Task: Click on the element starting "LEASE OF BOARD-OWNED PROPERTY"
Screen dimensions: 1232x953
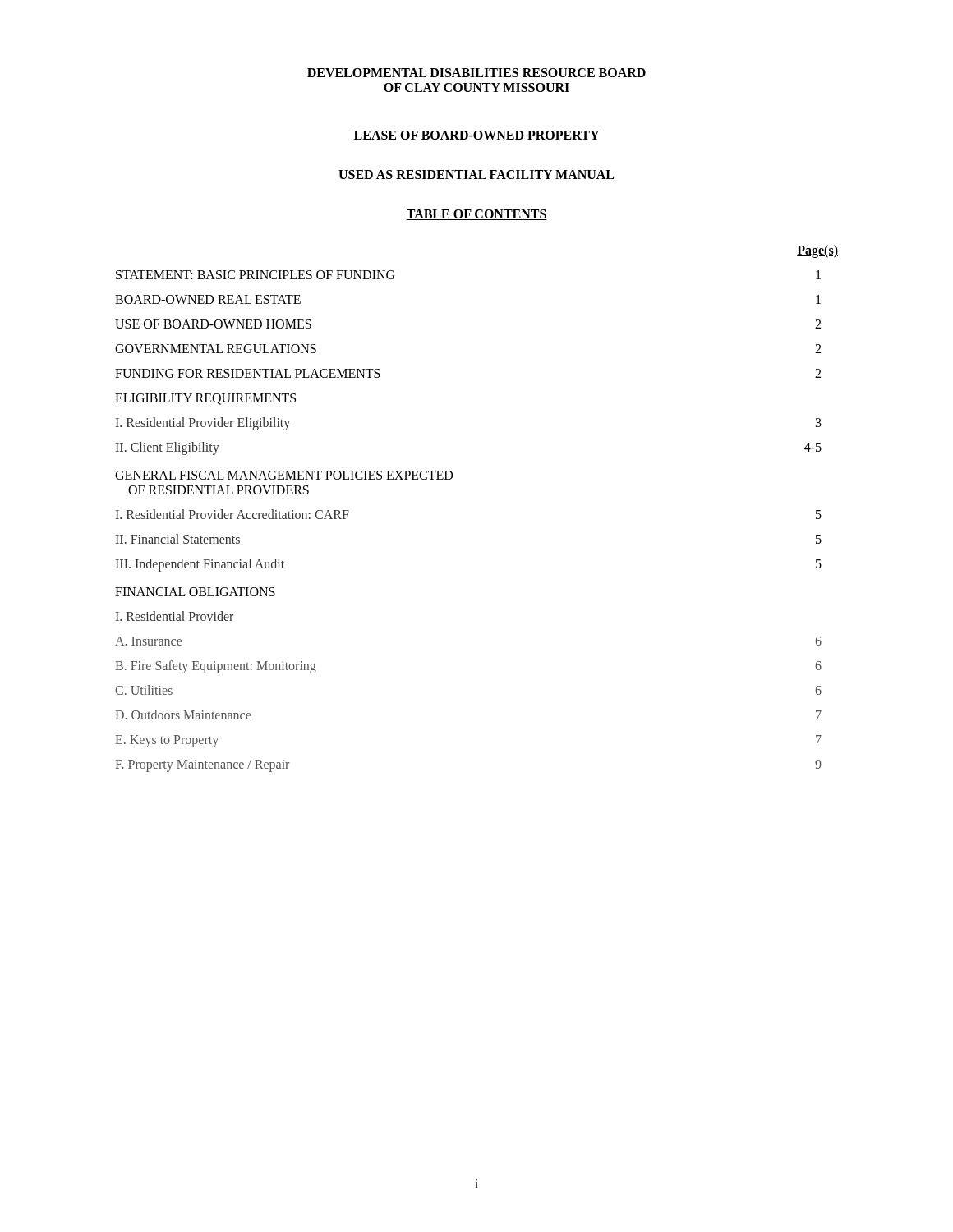Action: 476,135
